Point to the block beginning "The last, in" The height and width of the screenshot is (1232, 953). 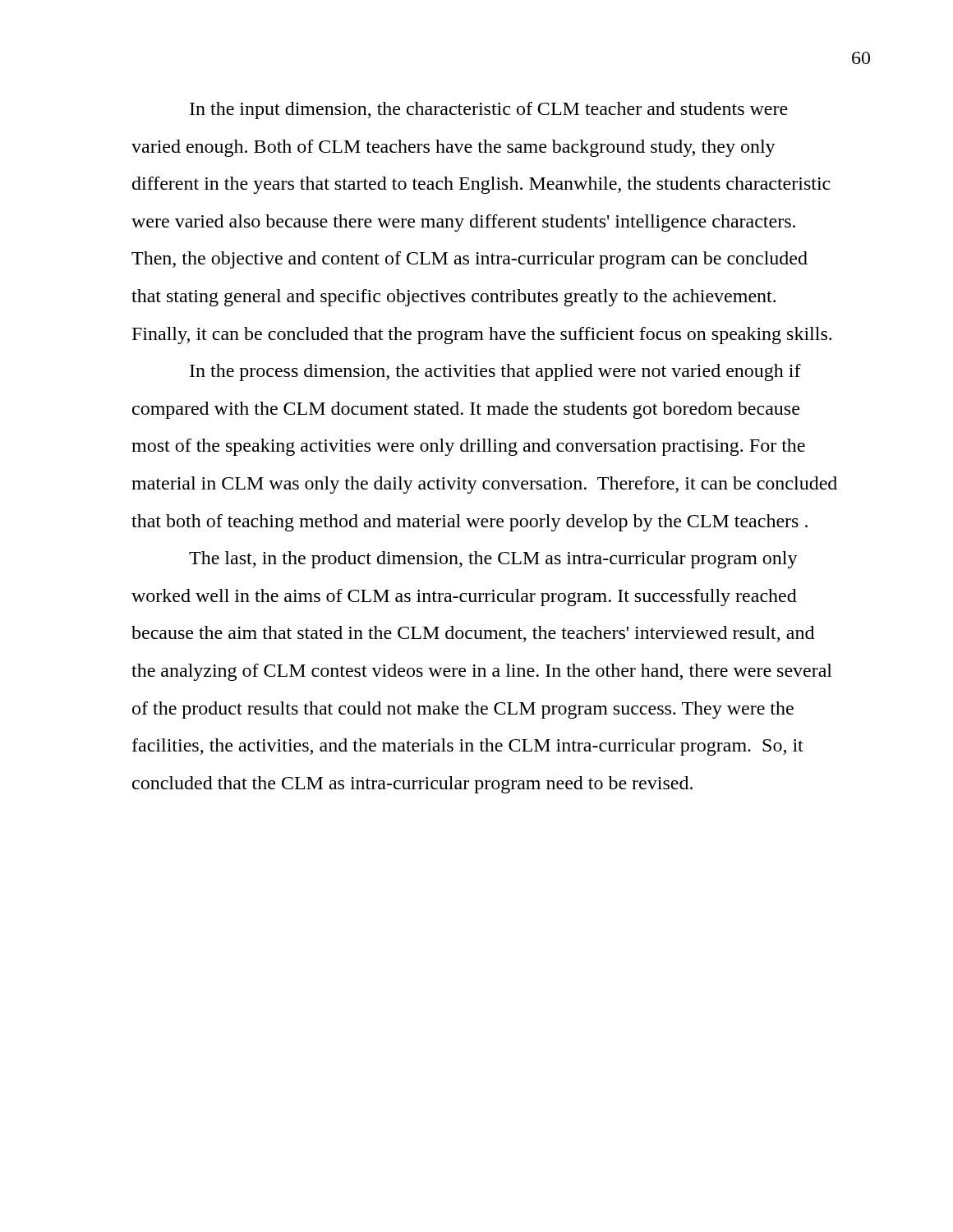(482, 670)
